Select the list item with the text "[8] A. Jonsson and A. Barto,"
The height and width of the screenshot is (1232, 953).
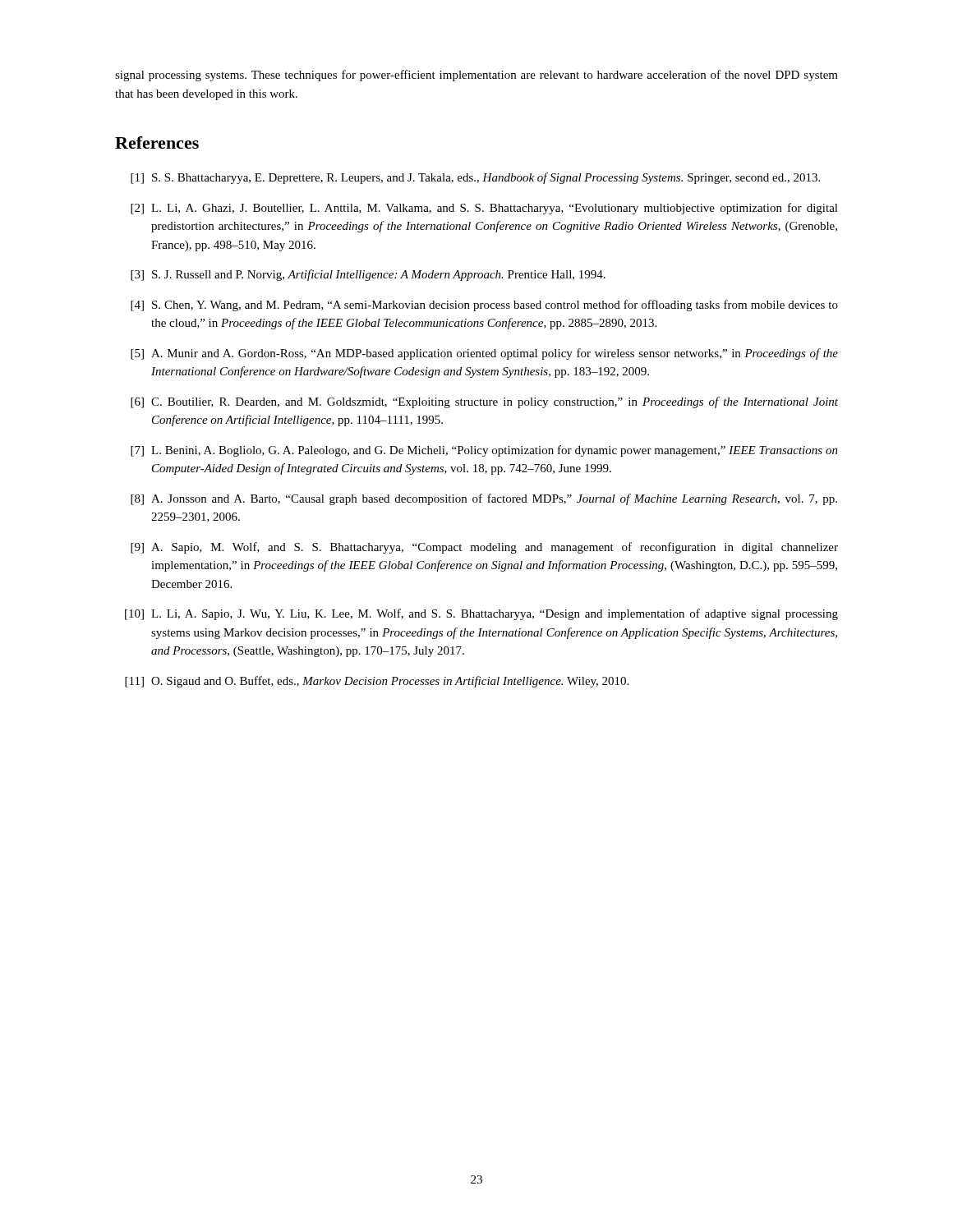pos(476,508)
